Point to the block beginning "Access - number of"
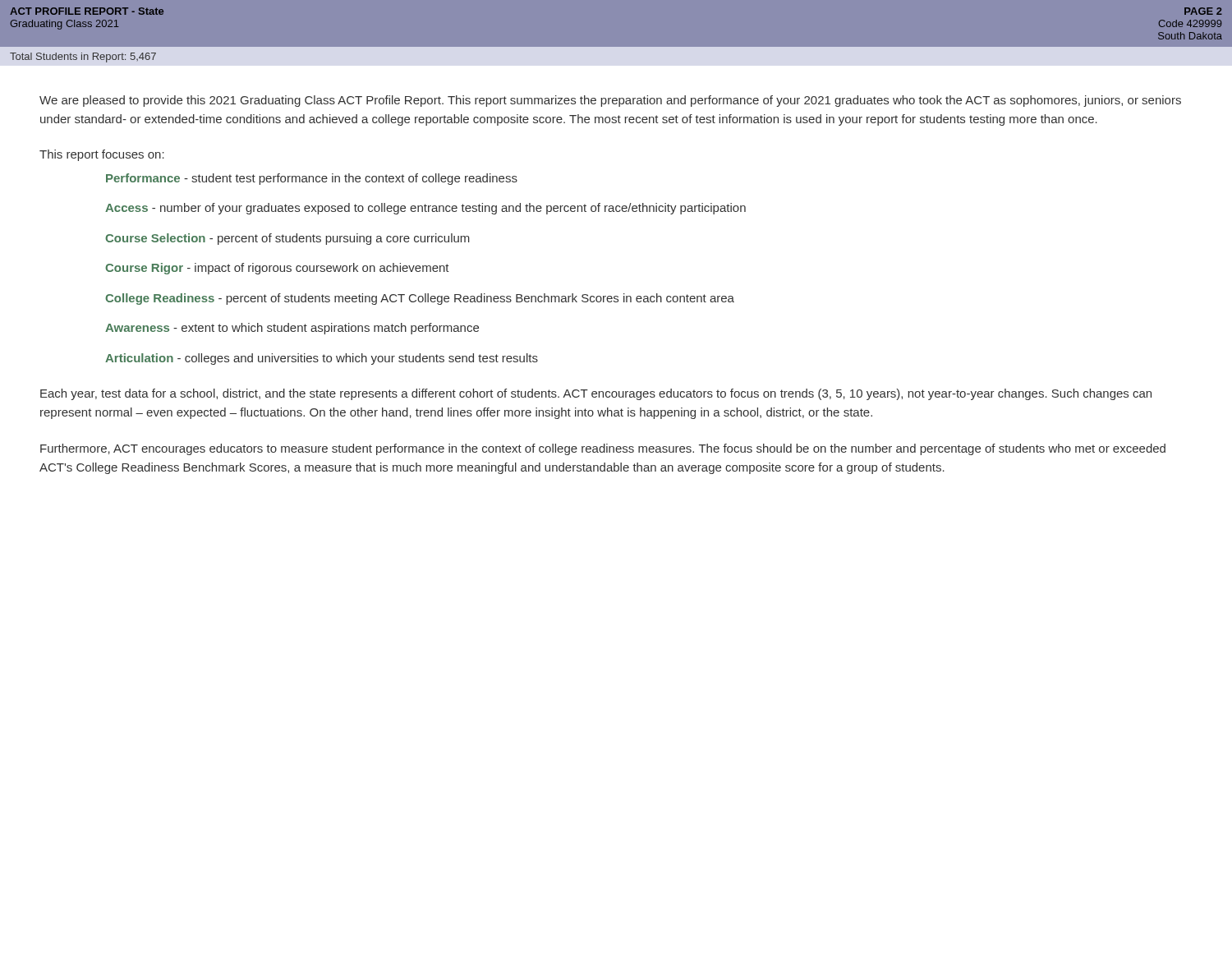 click(x=426, y=207)
